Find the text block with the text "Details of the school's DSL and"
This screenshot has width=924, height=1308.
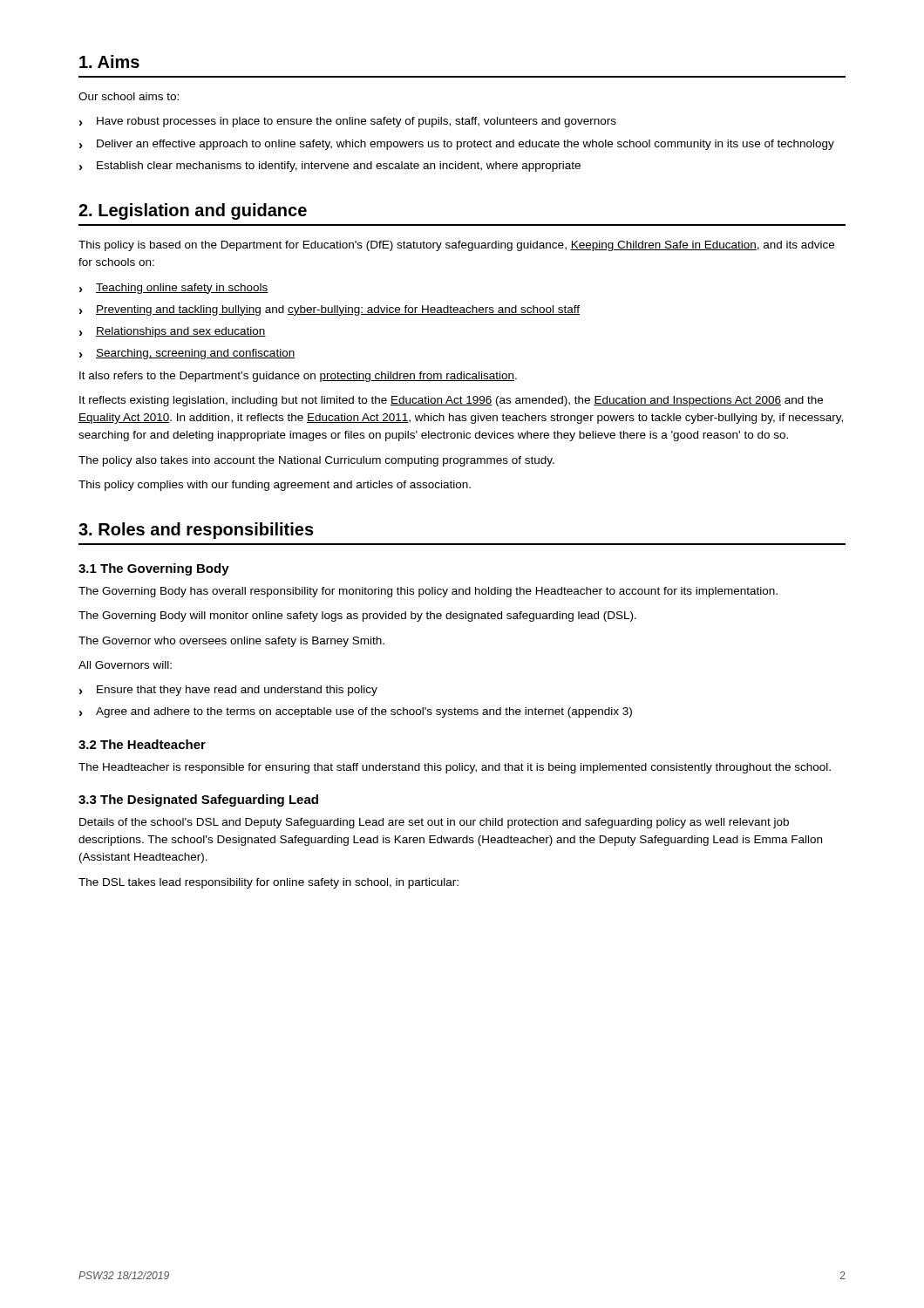pos(451,839)
